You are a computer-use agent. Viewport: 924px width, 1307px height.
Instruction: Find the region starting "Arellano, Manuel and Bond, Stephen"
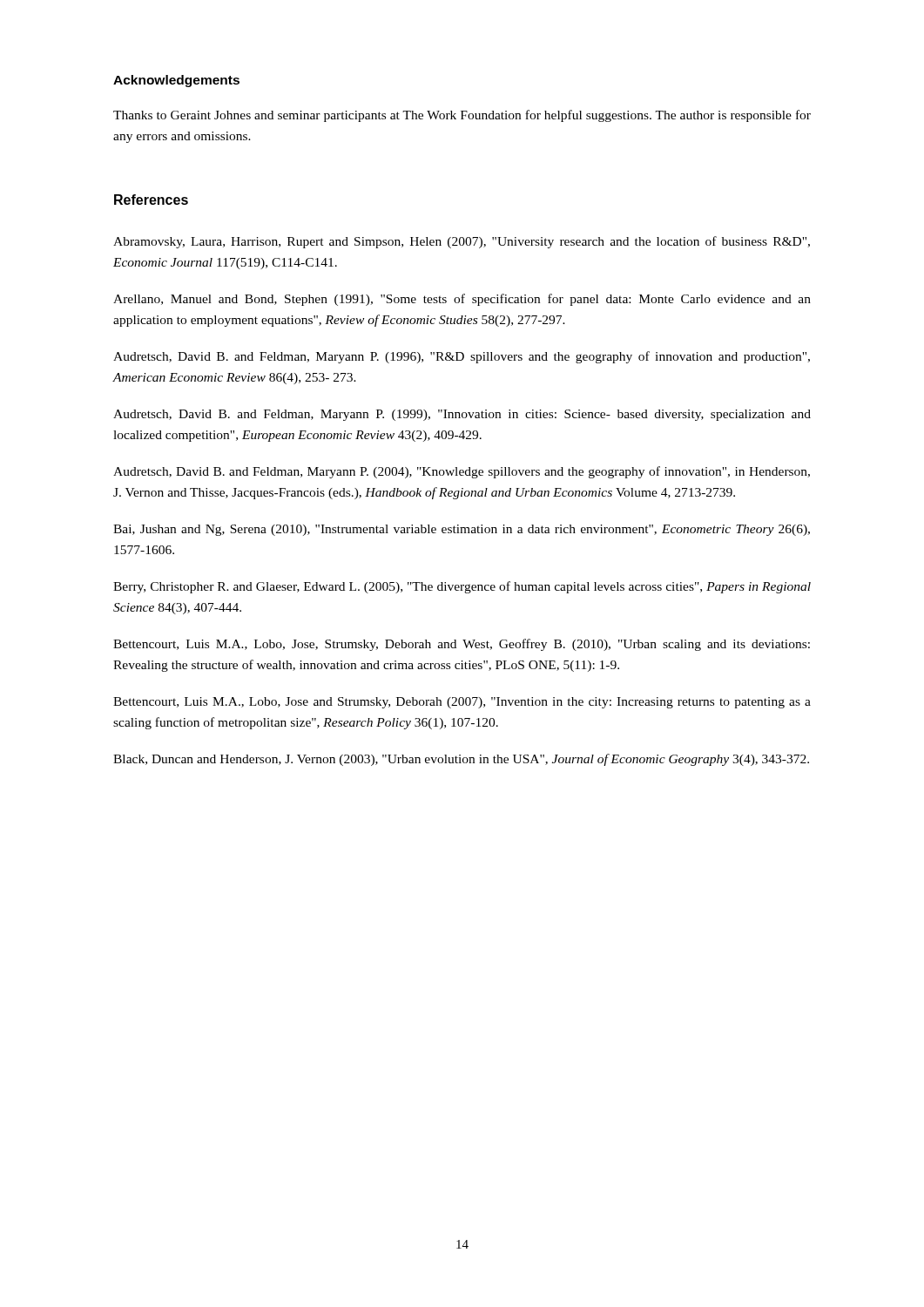point(462,309)
